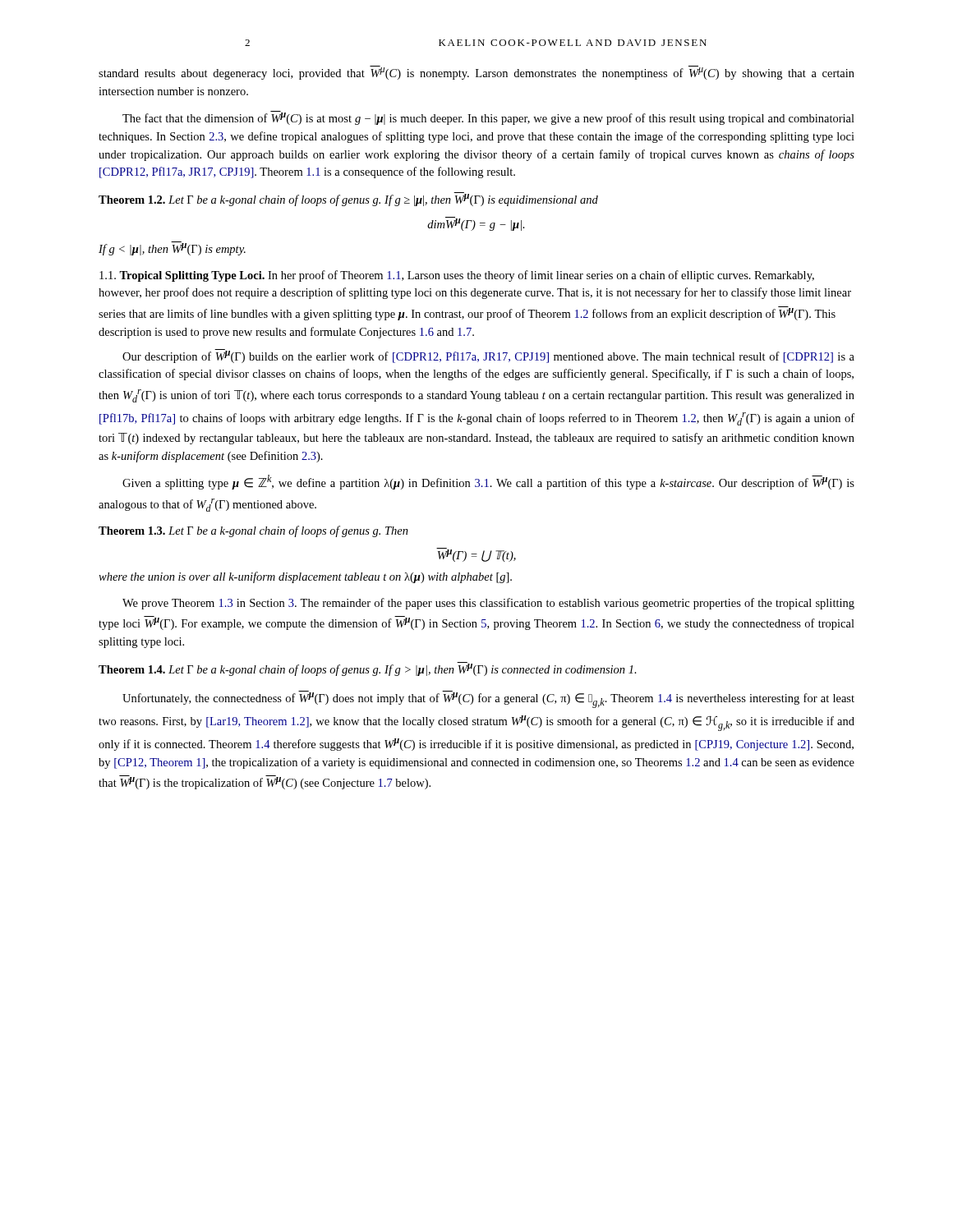Locate the region starting "where the union is over all"
Image resolution: width=953 pixels, height=1232 pixels.
pos(306,576)
